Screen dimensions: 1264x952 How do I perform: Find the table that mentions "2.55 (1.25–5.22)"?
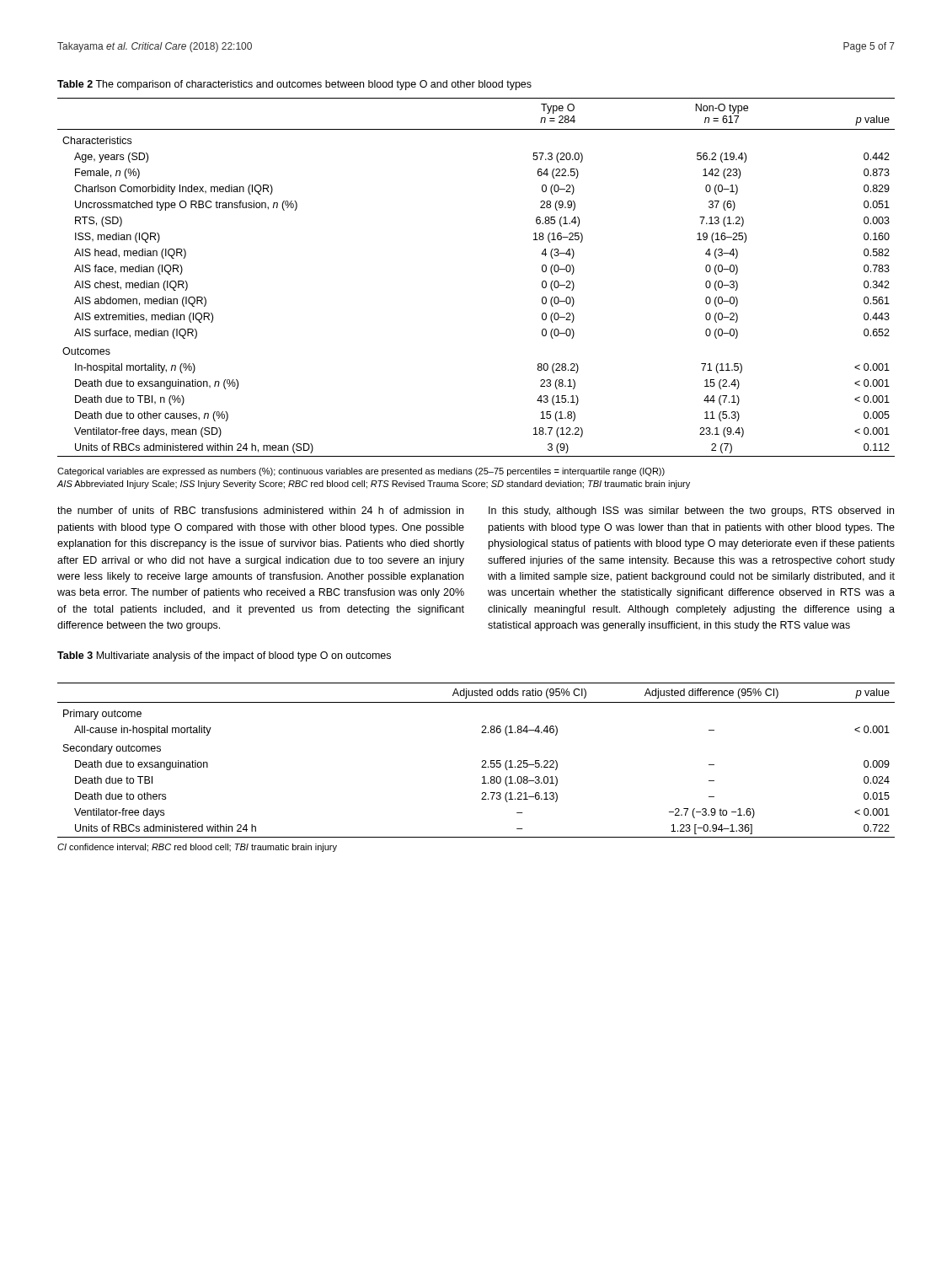click(476, 760)
